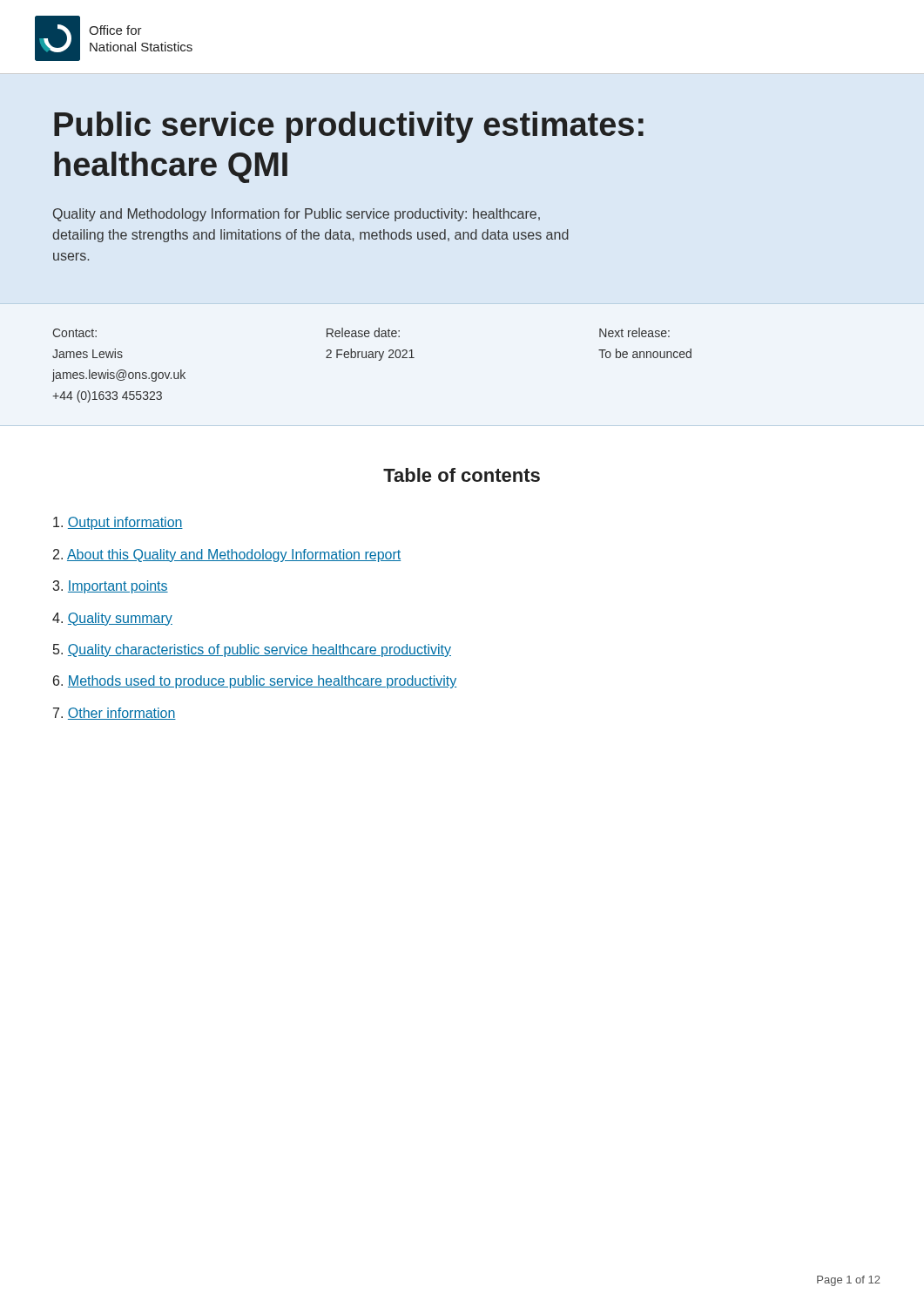Select the region starting "Contact: James Lewis james.lewis@ons.gov.uk +44 (0)1633"
924x1307 pixels.
tap(361, 332)
